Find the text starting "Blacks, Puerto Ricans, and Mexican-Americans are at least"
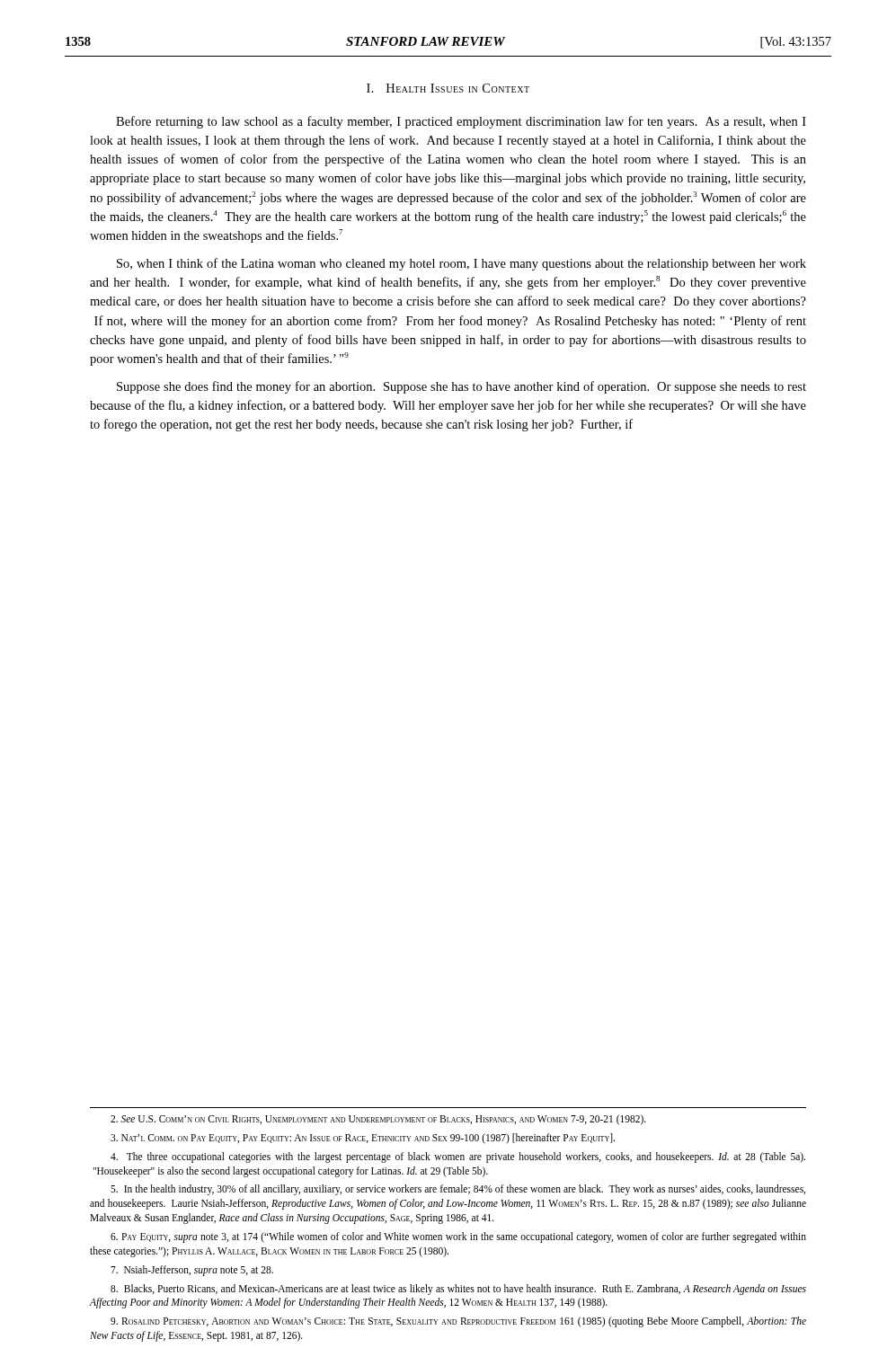 pyautogui.click(x=448, y=1295)
